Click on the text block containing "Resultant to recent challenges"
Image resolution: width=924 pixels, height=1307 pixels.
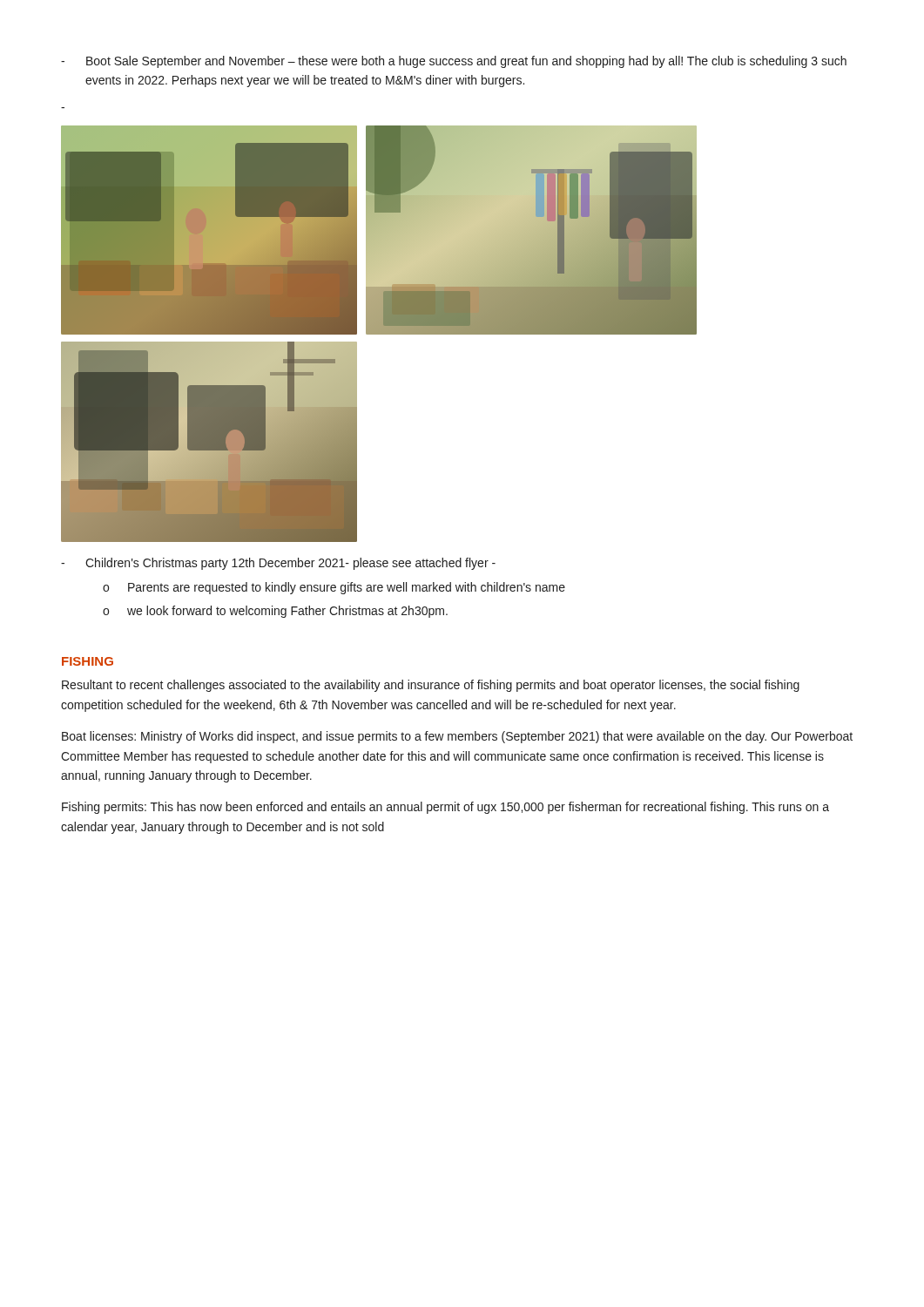pos(430,695)
